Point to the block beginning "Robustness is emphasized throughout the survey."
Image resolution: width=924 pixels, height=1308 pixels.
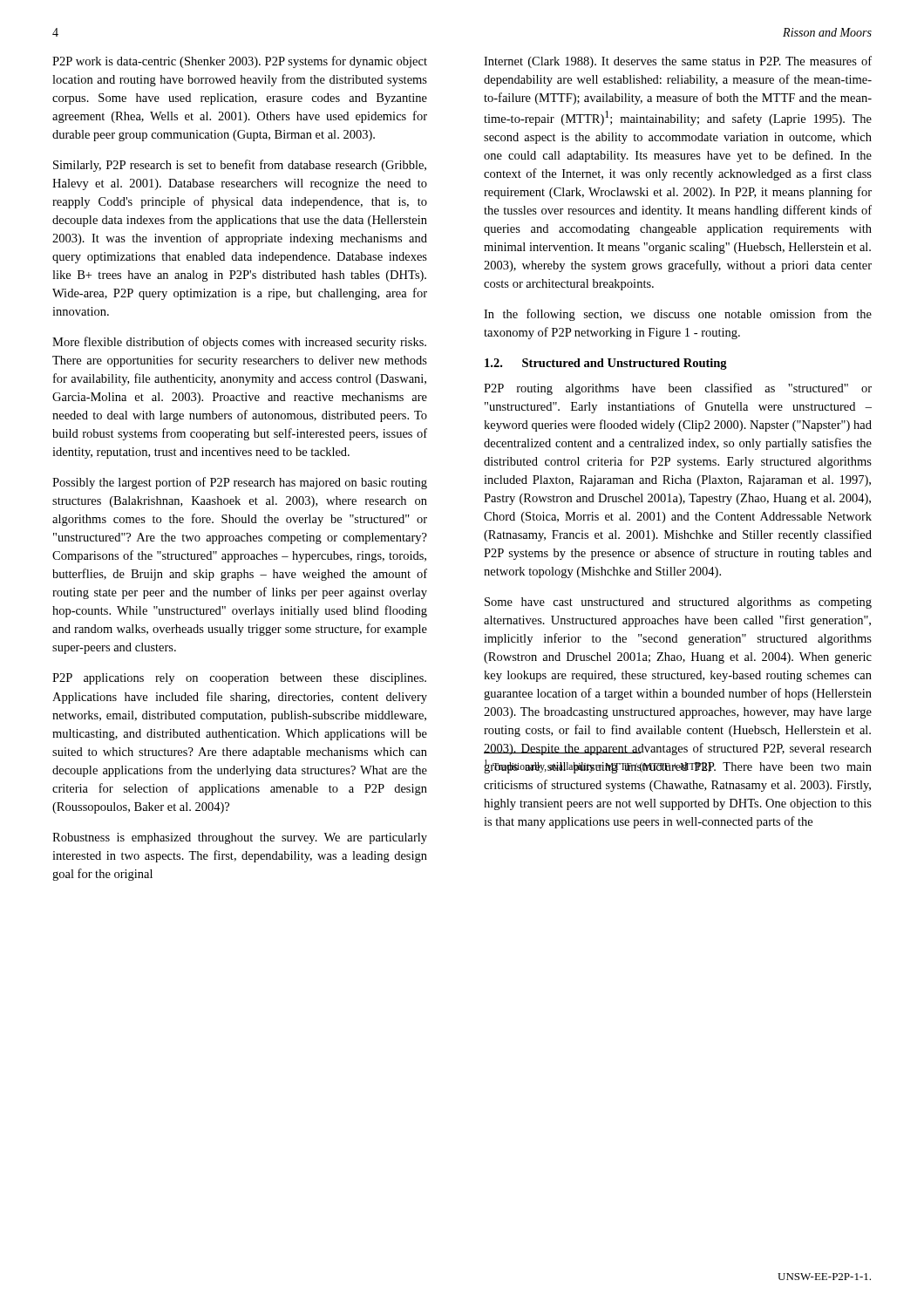click(x=240, y=855)
